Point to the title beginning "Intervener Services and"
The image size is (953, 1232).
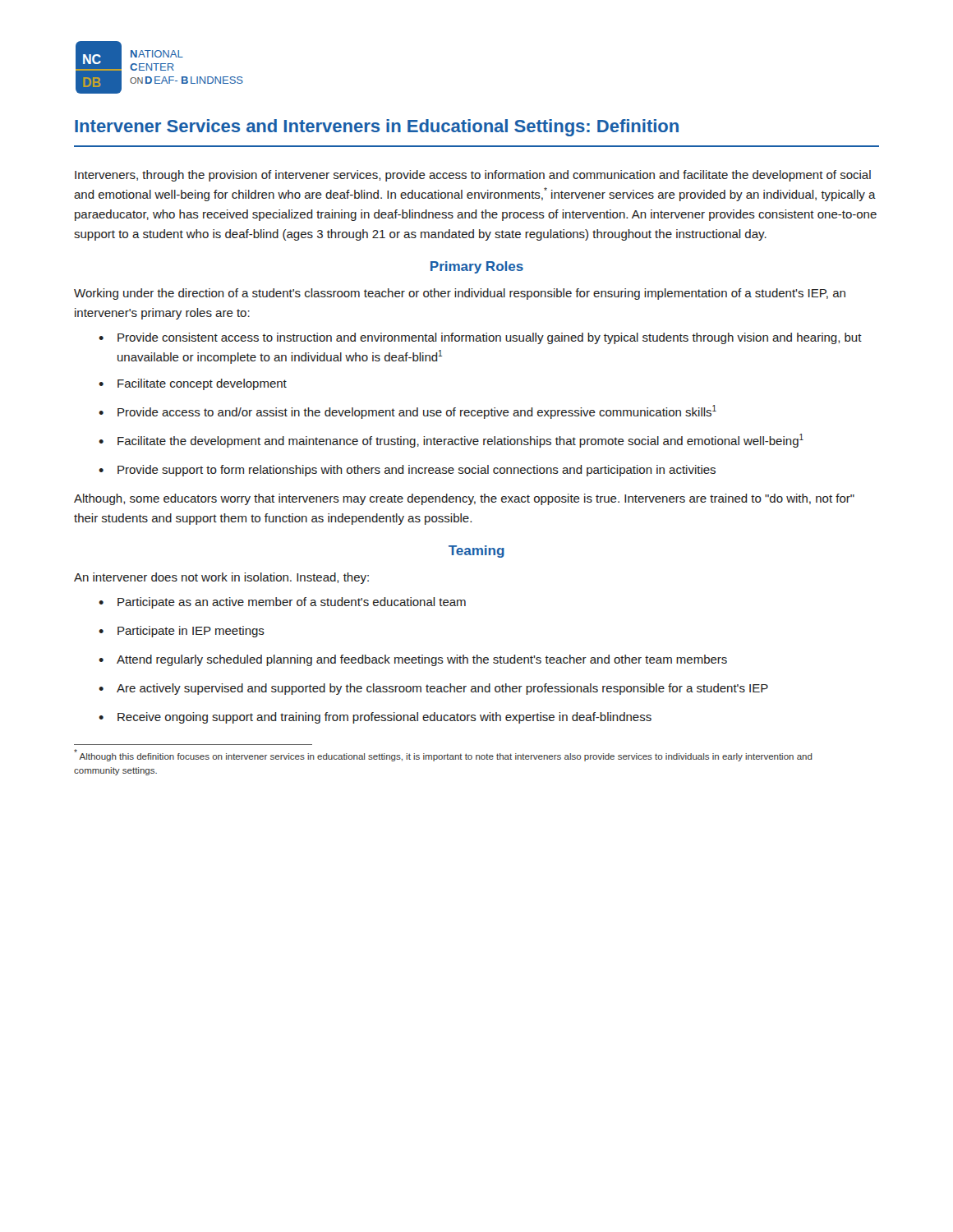pyautogui.click(x=377, y=126)
